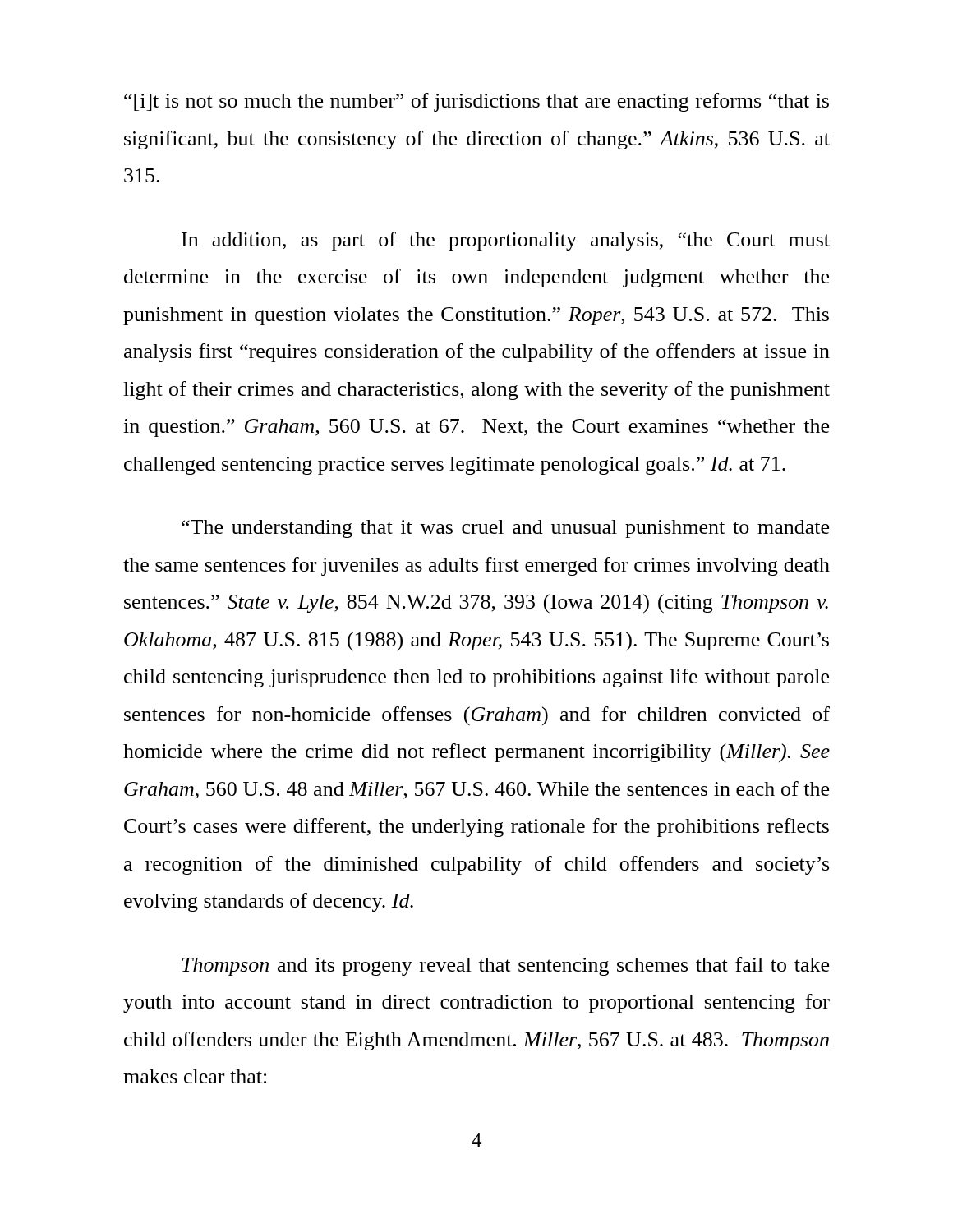Click on the text block containing "In addition, as part of"

pyautogui.click(x=476, y=351)
